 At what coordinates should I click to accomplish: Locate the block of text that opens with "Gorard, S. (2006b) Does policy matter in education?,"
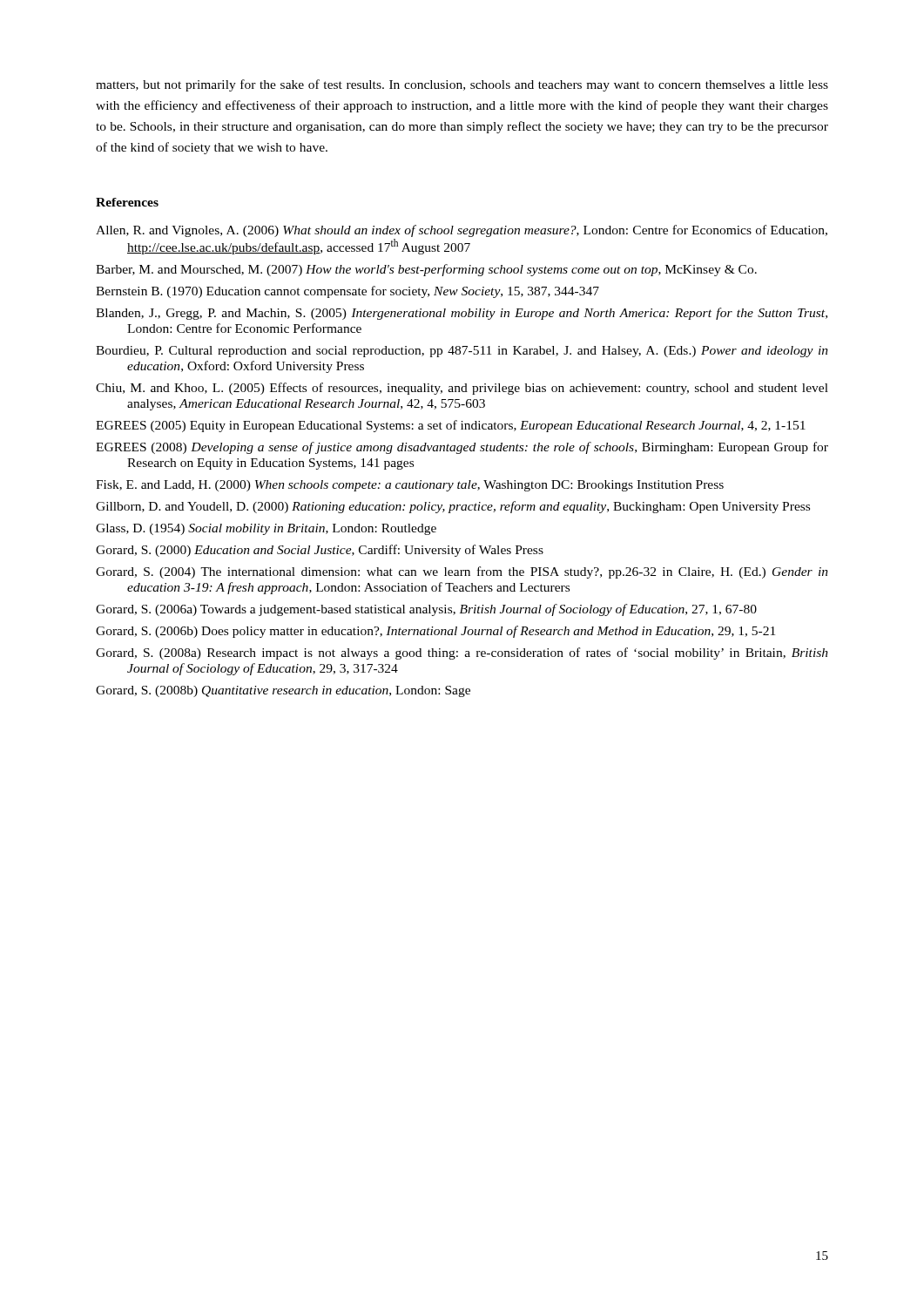click(x=436, y=631)
